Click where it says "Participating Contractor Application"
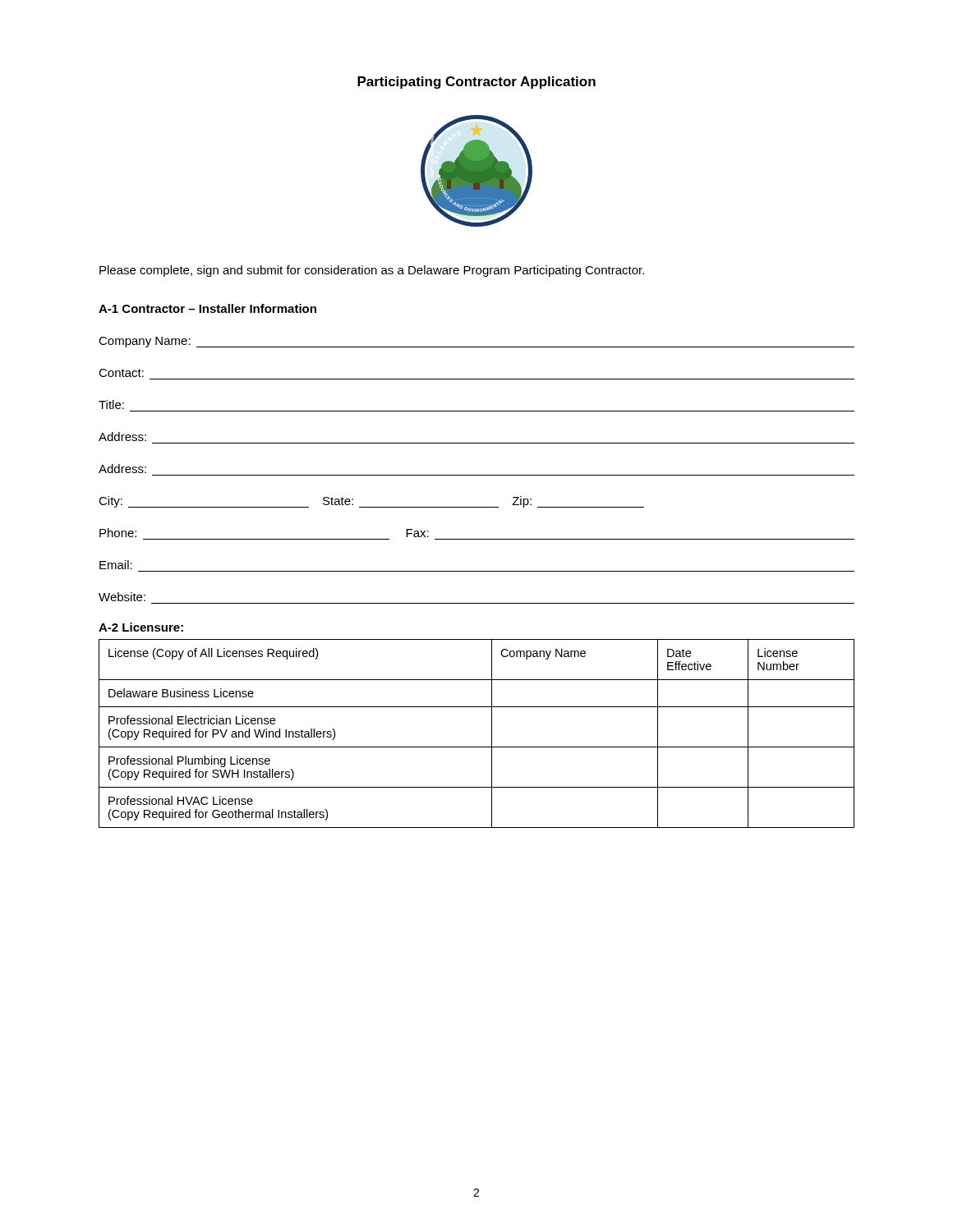This screenshot has width=953, height=1232. point(476,82)
